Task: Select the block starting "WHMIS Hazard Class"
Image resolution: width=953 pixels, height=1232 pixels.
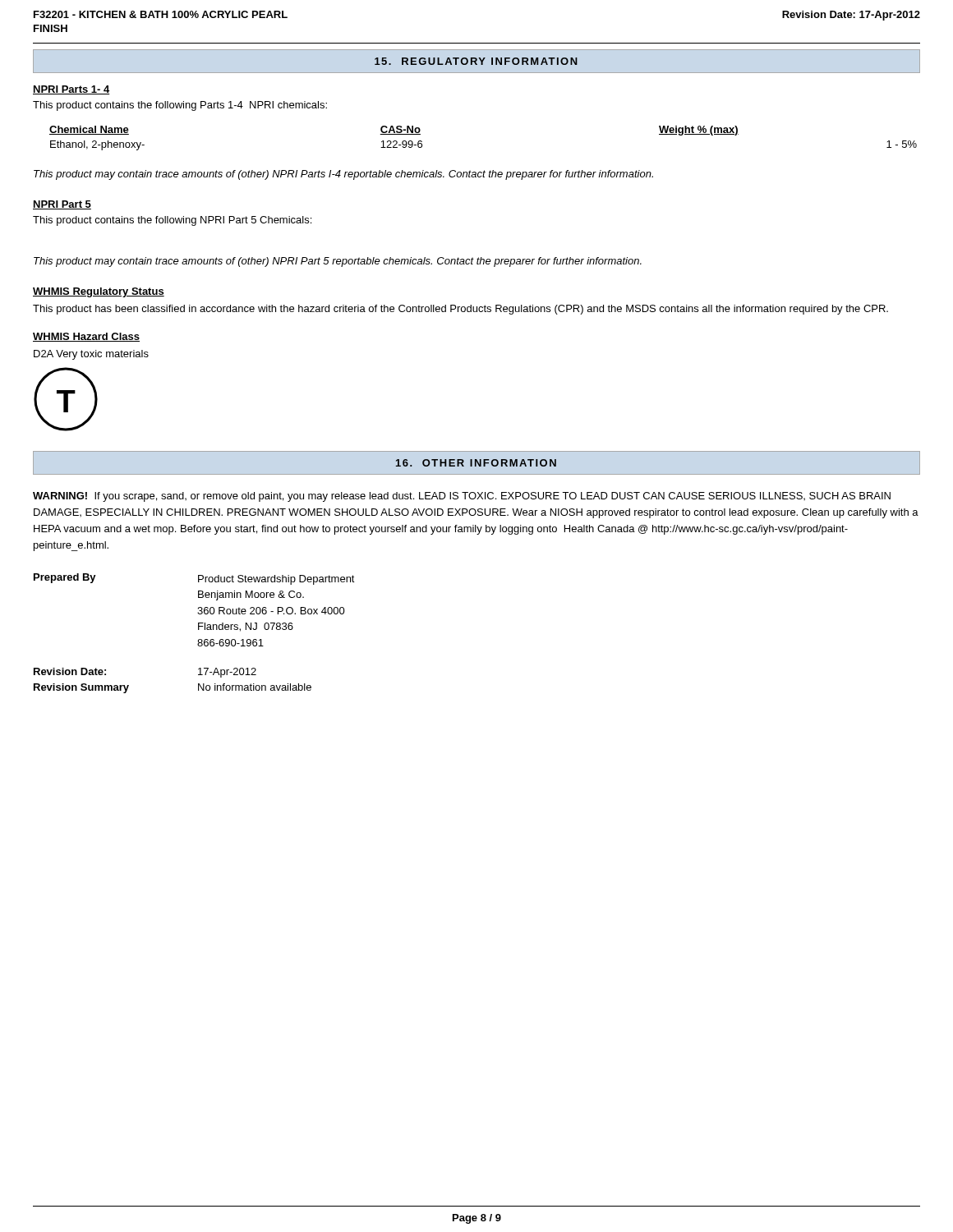Action: tap(86, 336)
